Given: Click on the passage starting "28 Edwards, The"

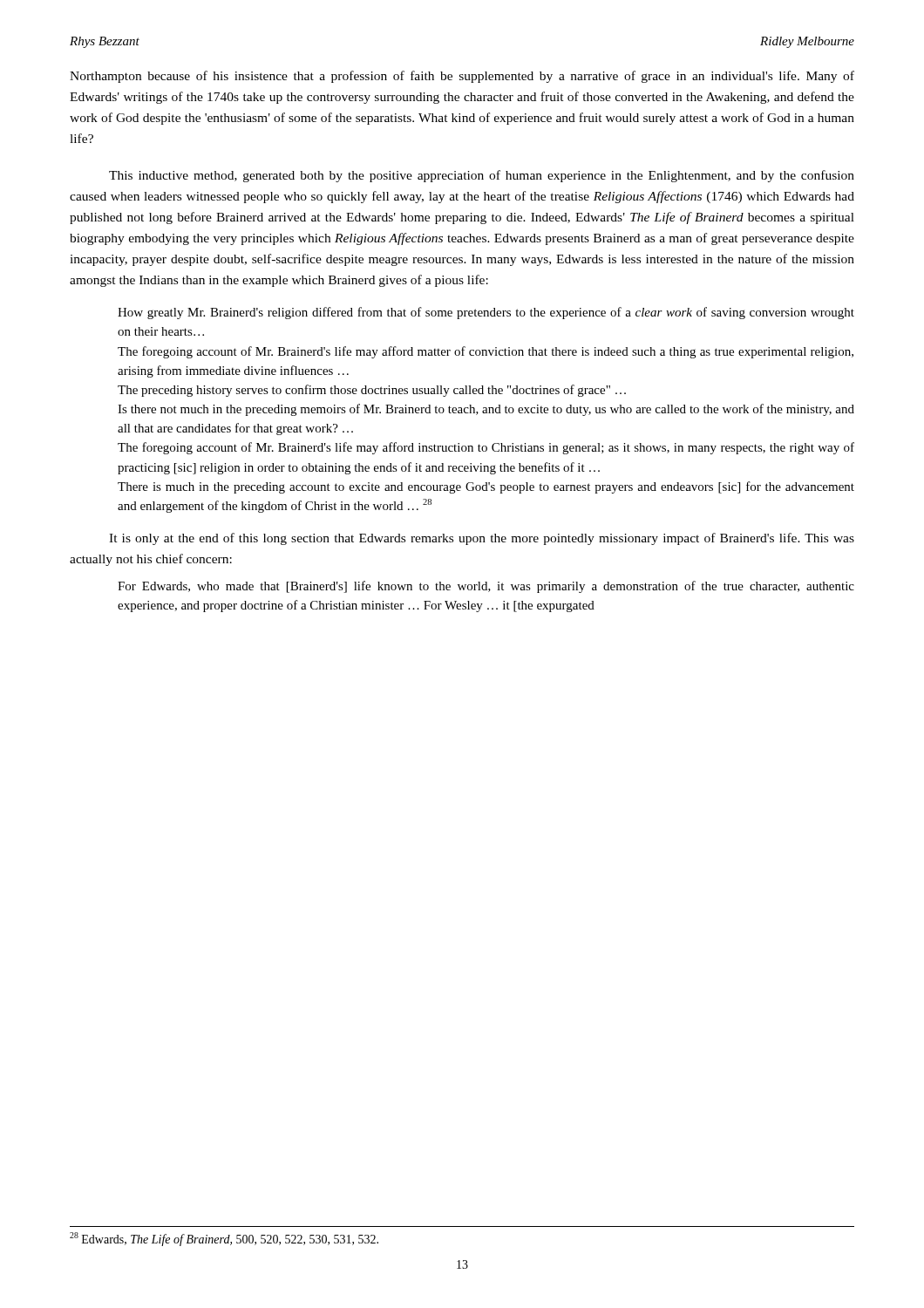Looking at the screenshot, I should click(x=224, y=1238).
